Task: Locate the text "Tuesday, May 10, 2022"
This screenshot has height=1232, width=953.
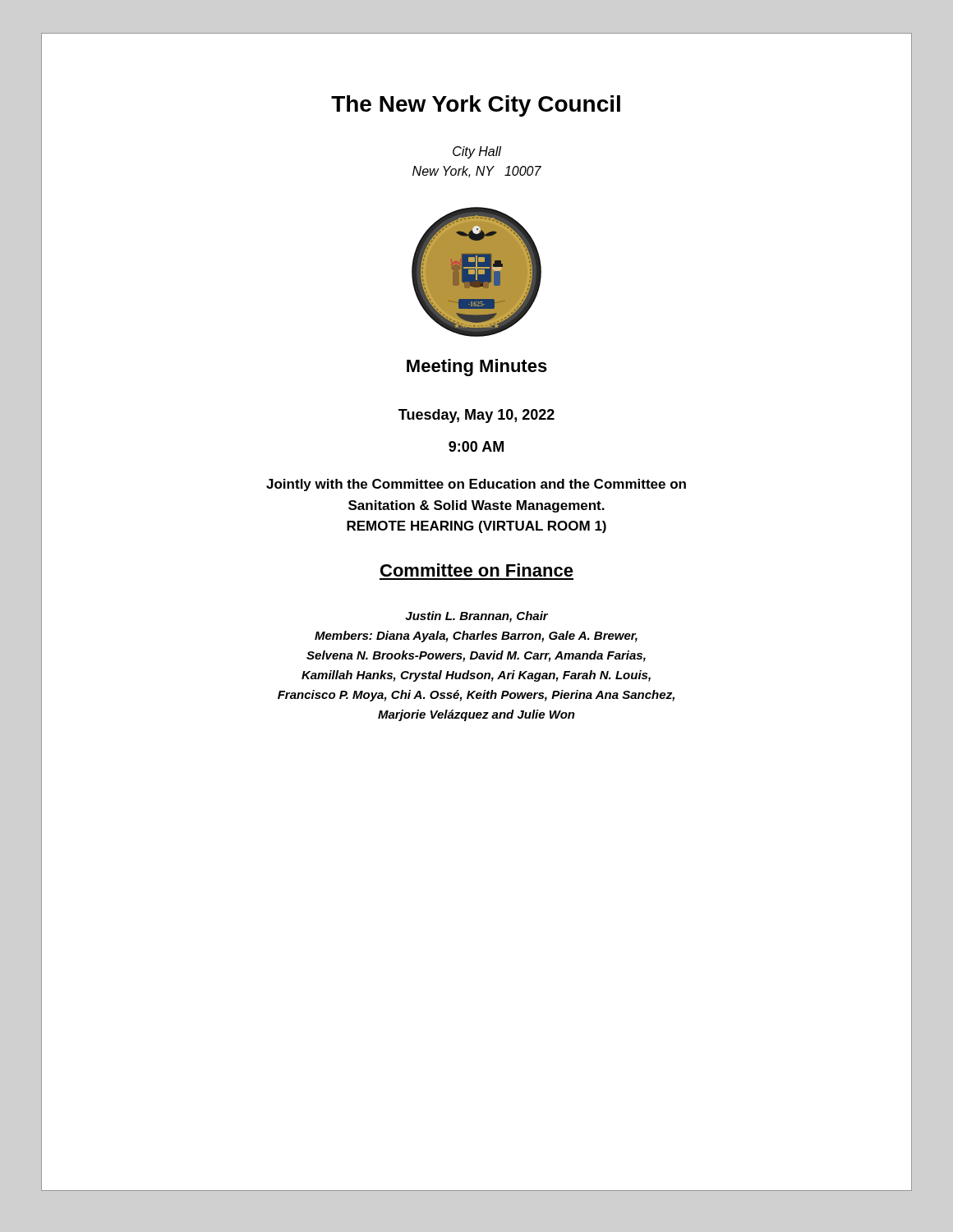Action: [476, 415]
